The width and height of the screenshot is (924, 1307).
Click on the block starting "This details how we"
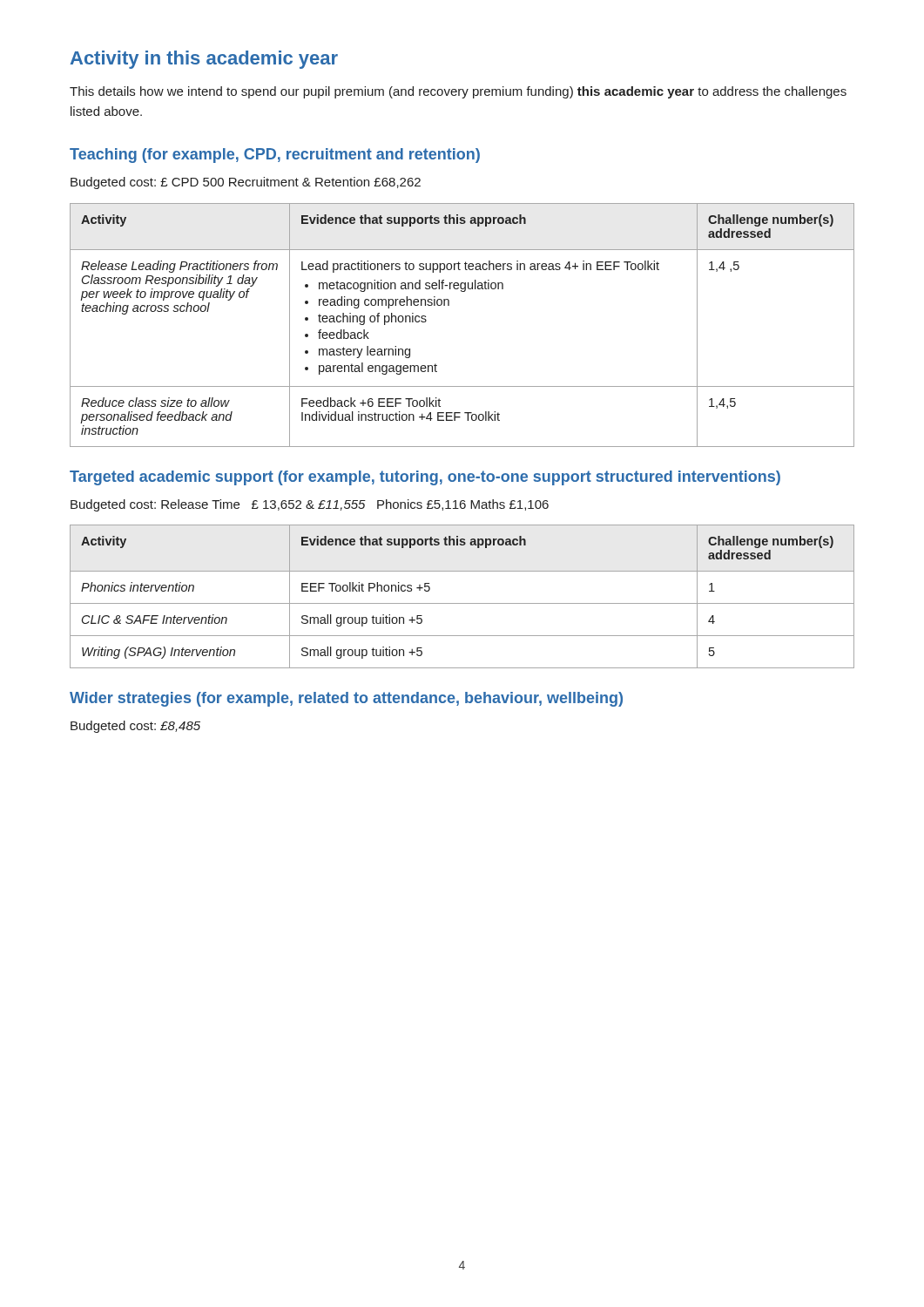pyautogui.click(x=462, y=102)
